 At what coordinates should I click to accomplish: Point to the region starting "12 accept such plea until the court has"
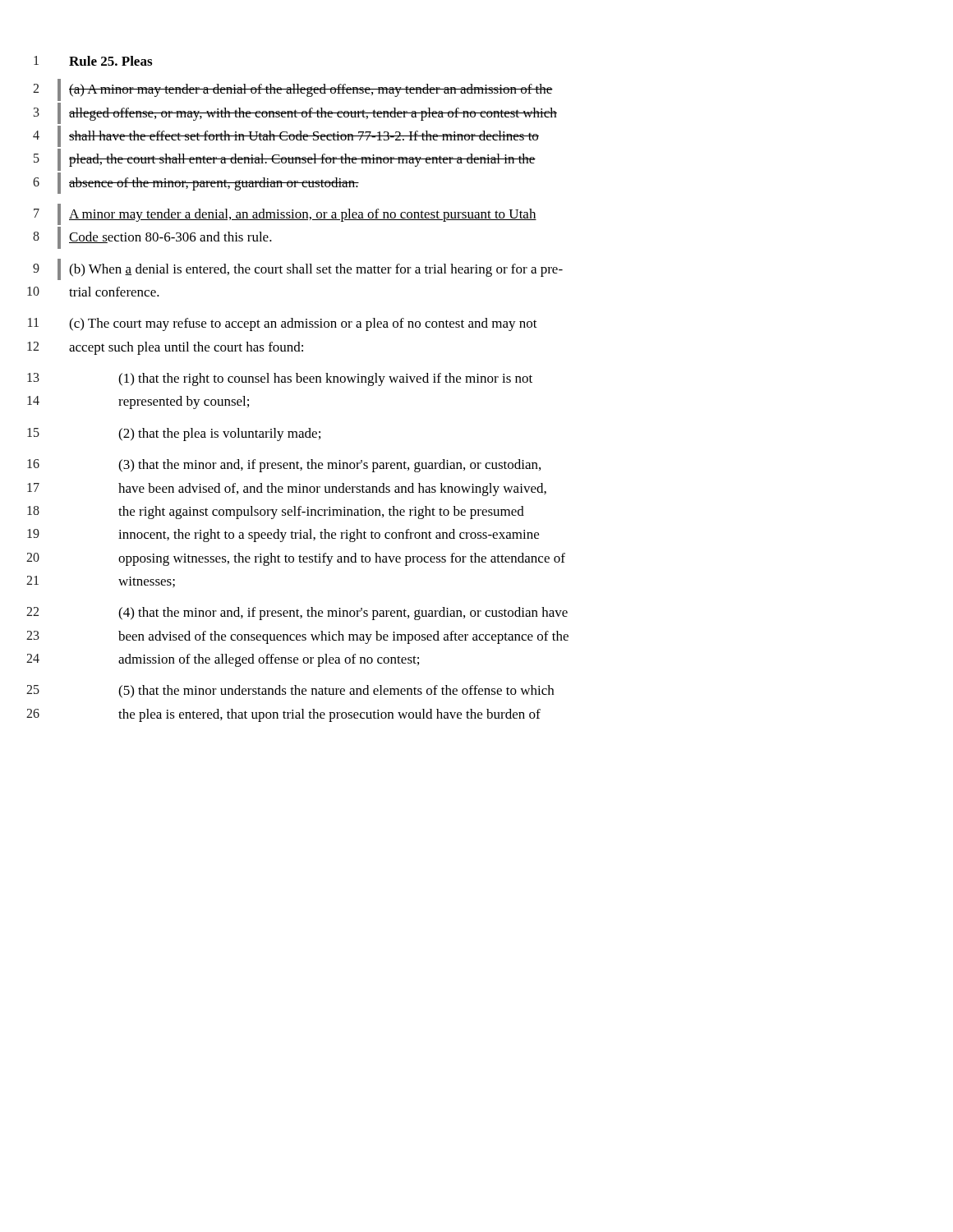tap(165, 348)
